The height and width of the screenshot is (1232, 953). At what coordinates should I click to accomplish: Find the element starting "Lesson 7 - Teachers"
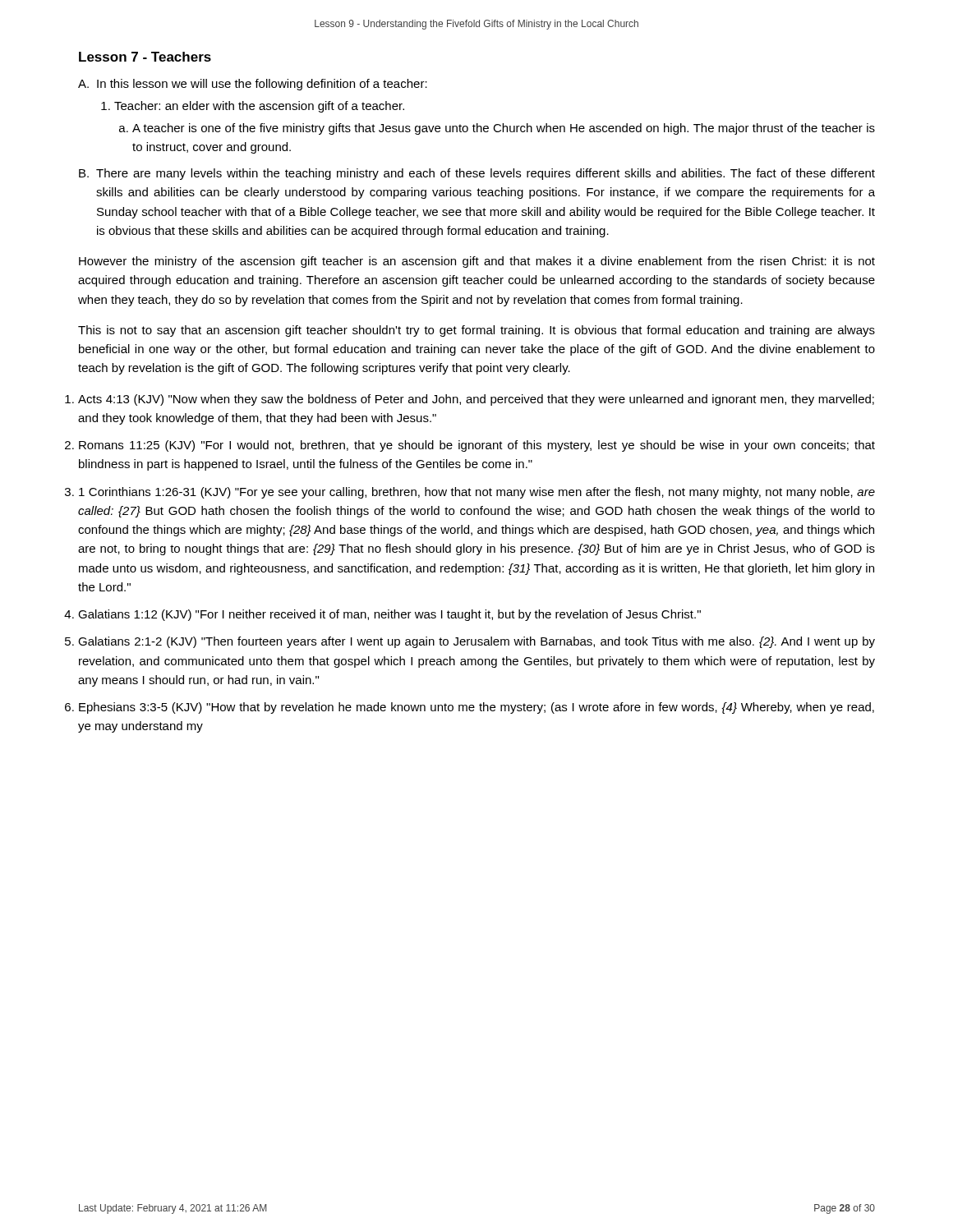coord(145,57)
